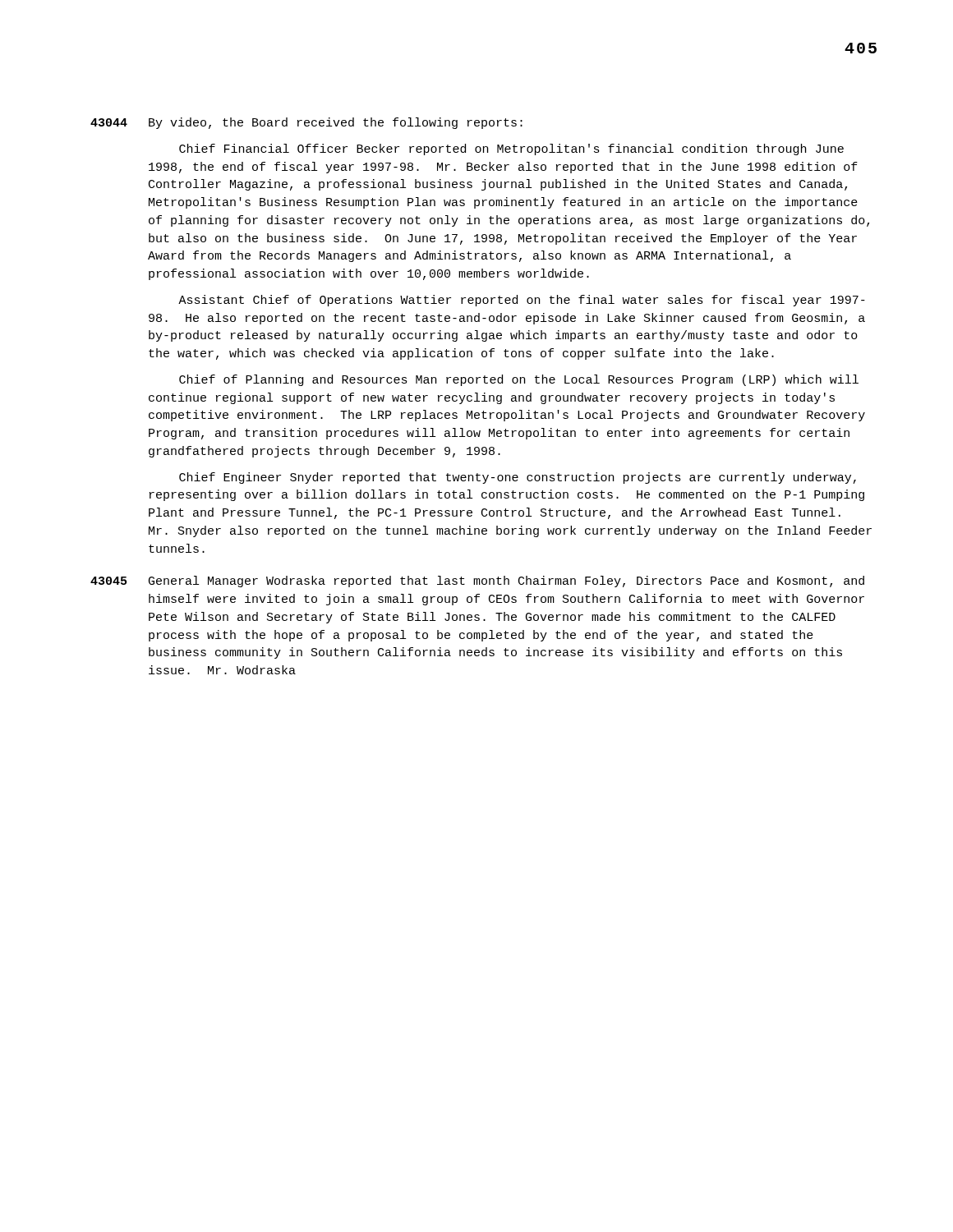Click on the text starting "43045 General Manager Wodraska"
The height and width of the screenshot is (1232, 953).
click(485, 627)
